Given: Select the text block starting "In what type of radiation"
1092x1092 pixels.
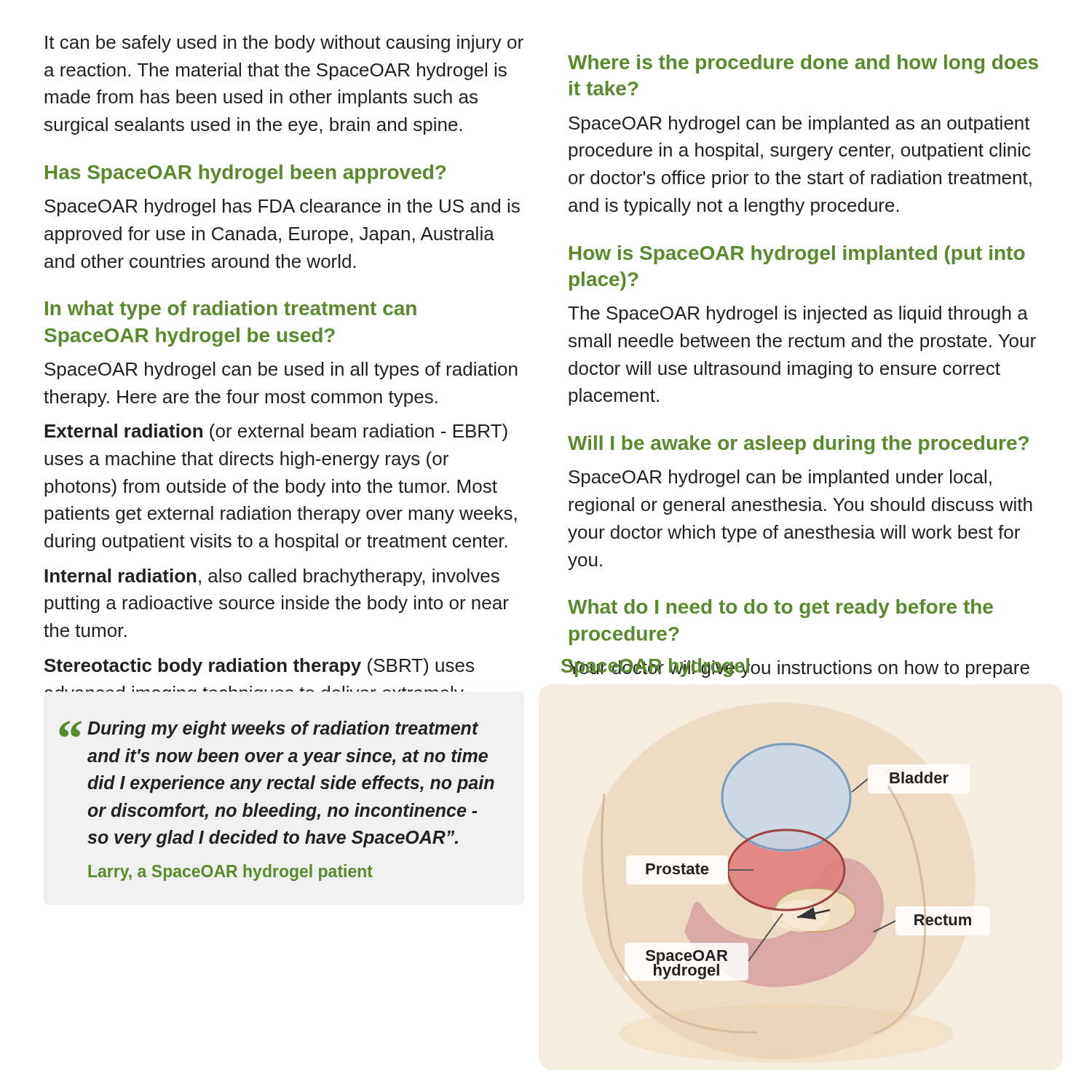Looking at the screenshot, I should [231, 322].
